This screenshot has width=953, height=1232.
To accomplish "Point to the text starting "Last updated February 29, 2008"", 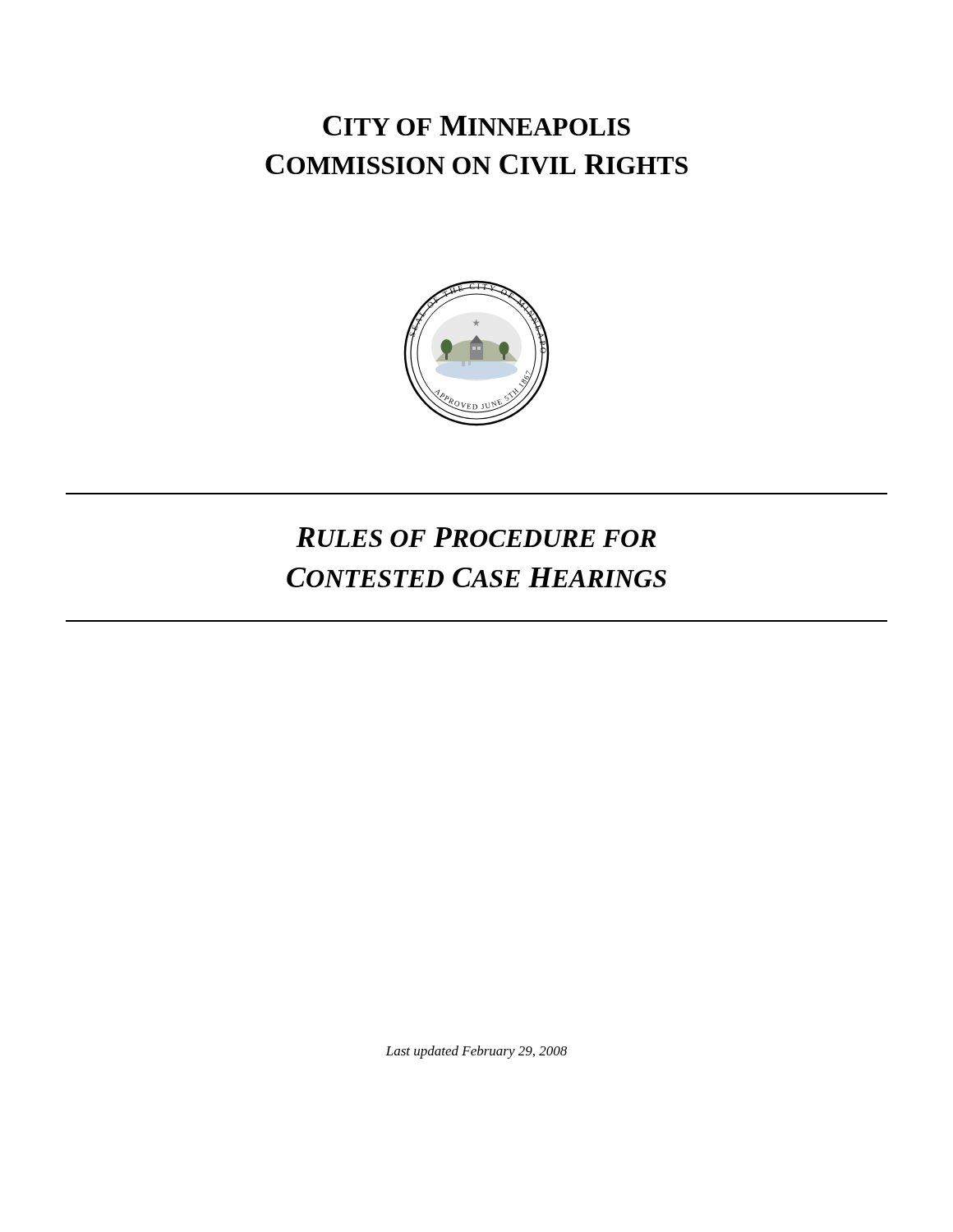I will coord(476,1051).
